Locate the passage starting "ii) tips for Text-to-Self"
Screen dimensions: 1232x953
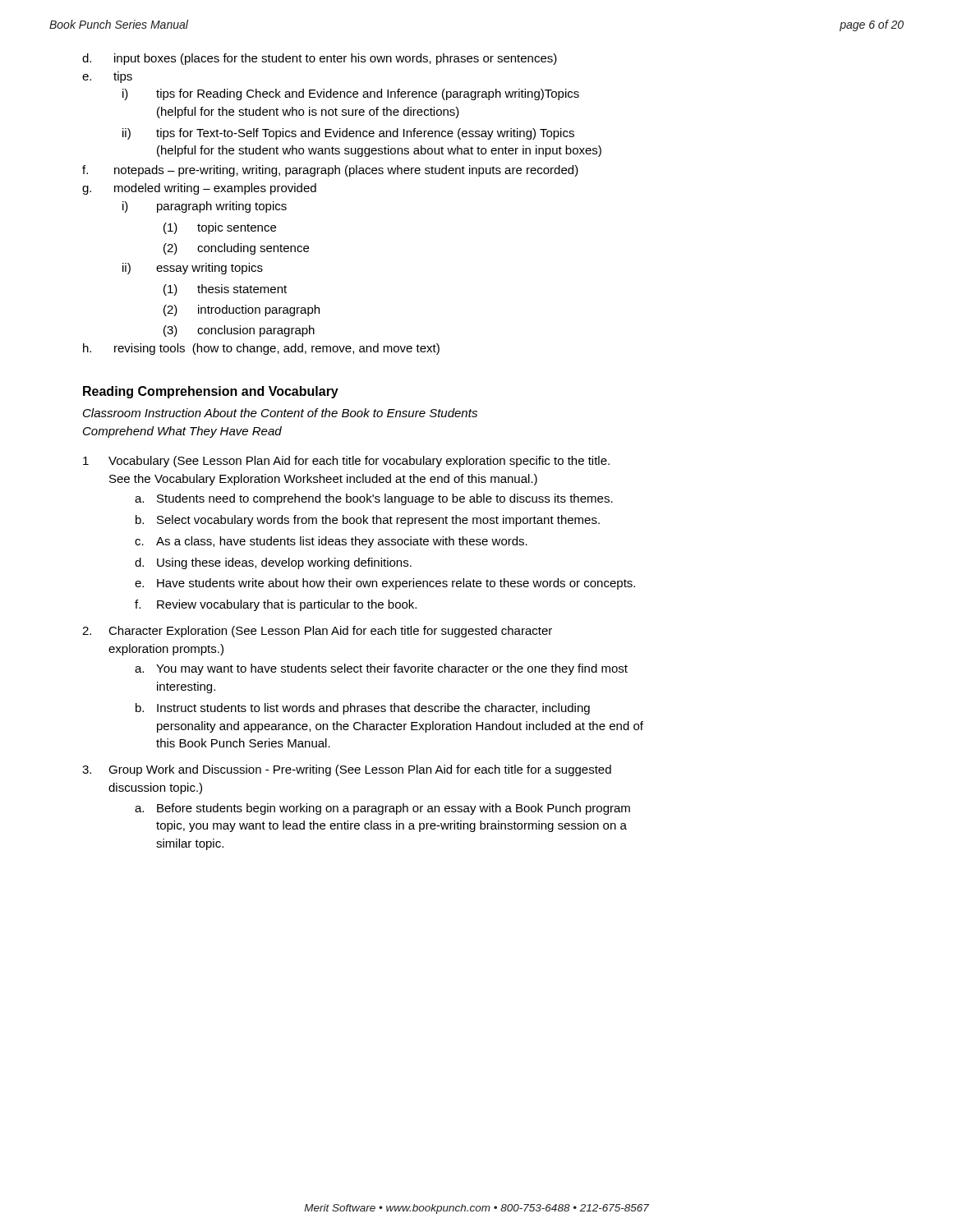tap(362, 141)
